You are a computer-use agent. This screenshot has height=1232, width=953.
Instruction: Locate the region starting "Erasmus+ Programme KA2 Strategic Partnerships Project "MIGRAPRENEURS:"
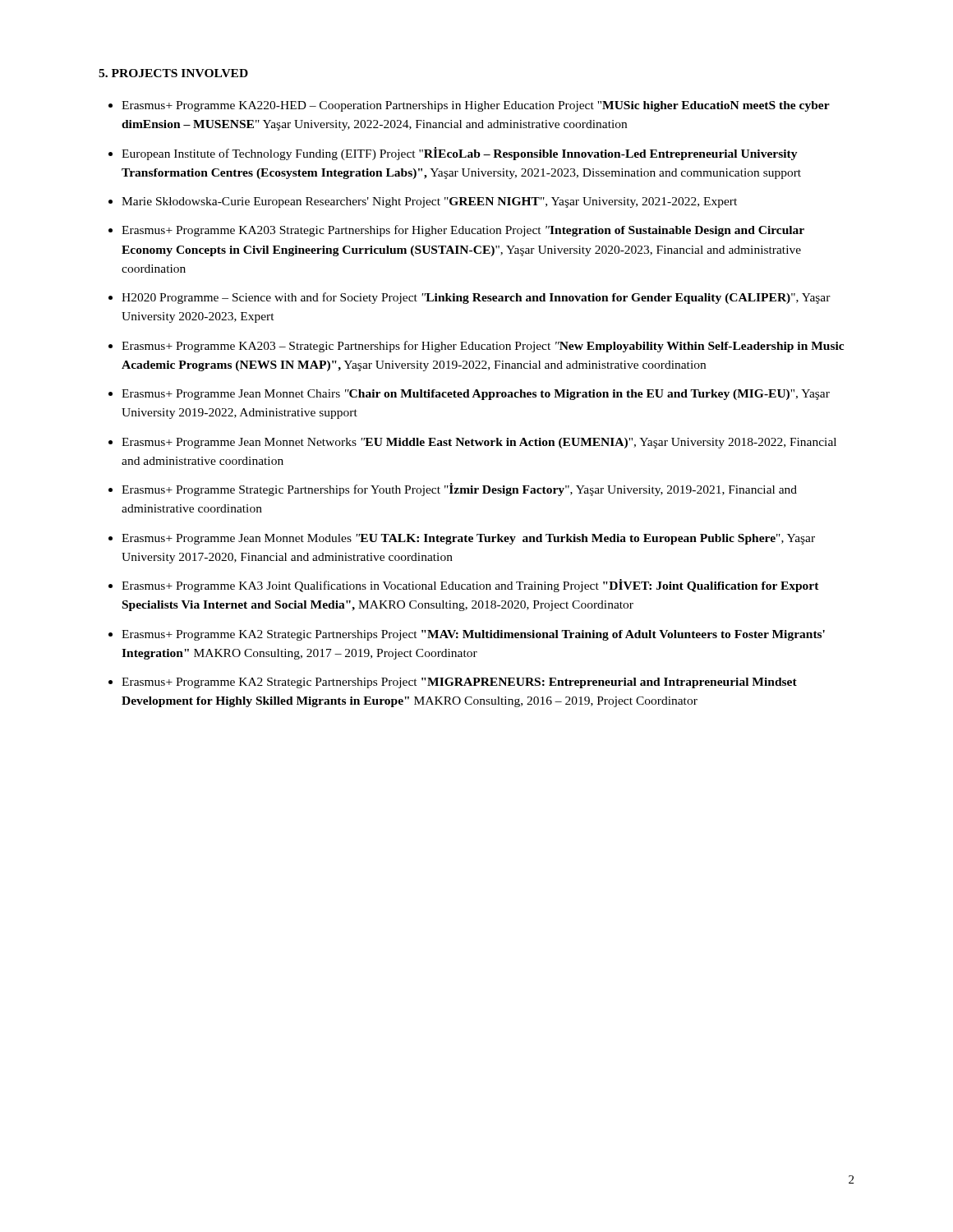[459, 691]
